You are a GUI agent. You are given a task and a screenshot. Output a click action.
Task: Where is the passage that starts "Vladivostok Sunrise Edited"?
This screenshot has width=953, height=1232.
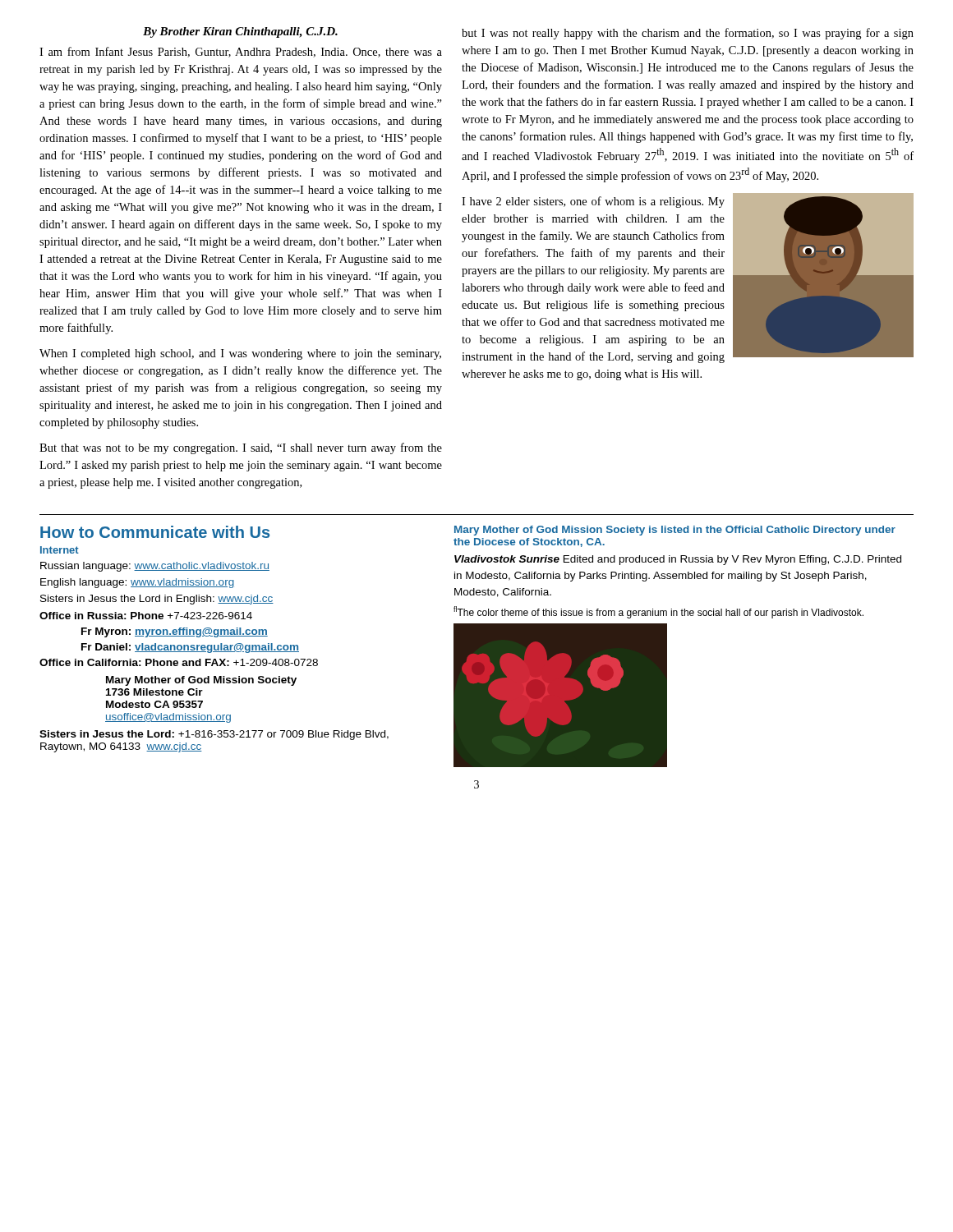tap(684, 586)
